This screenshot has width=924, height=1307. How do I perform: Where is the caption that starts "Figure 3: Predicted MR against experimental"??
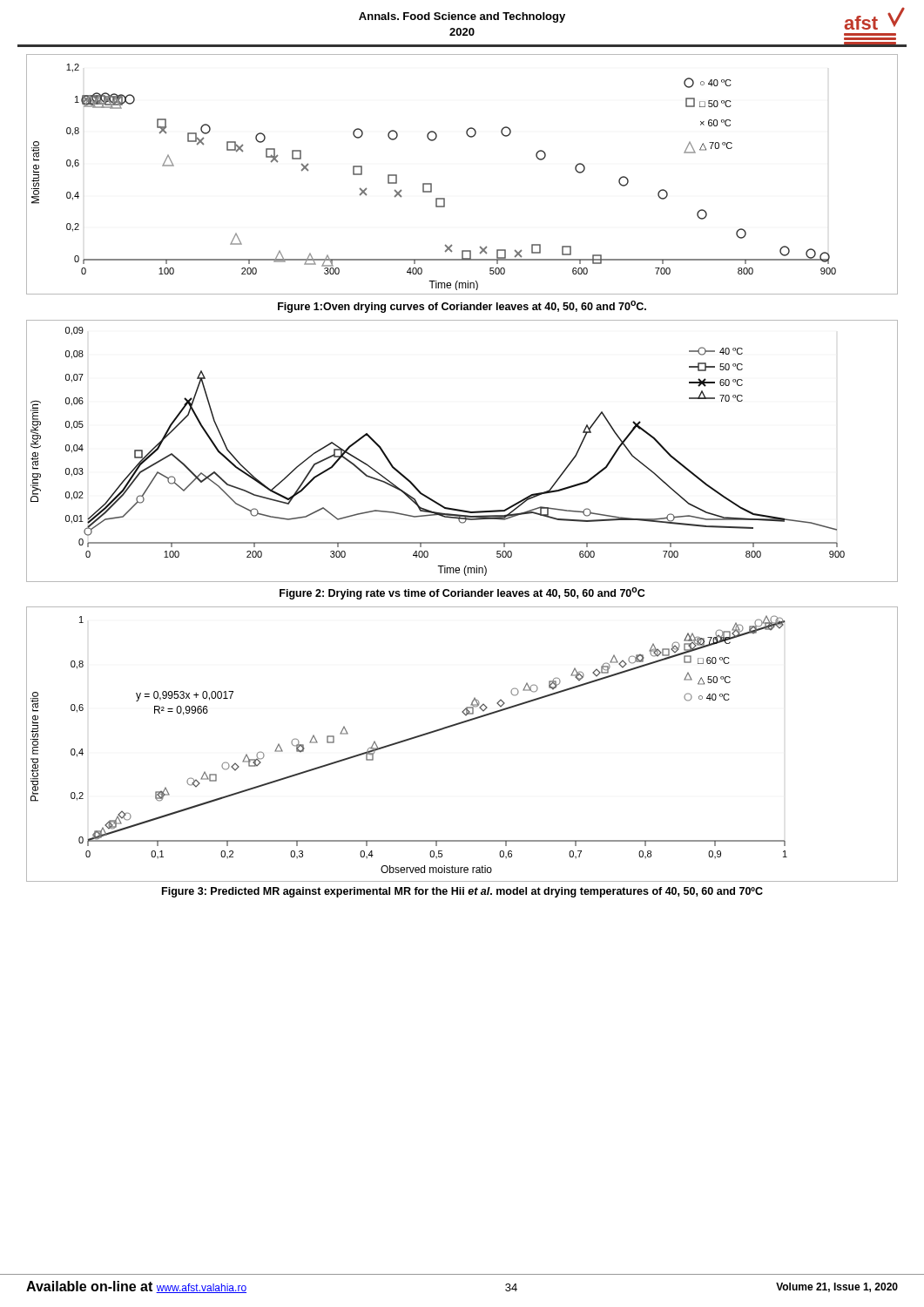[x=462, y=891]
